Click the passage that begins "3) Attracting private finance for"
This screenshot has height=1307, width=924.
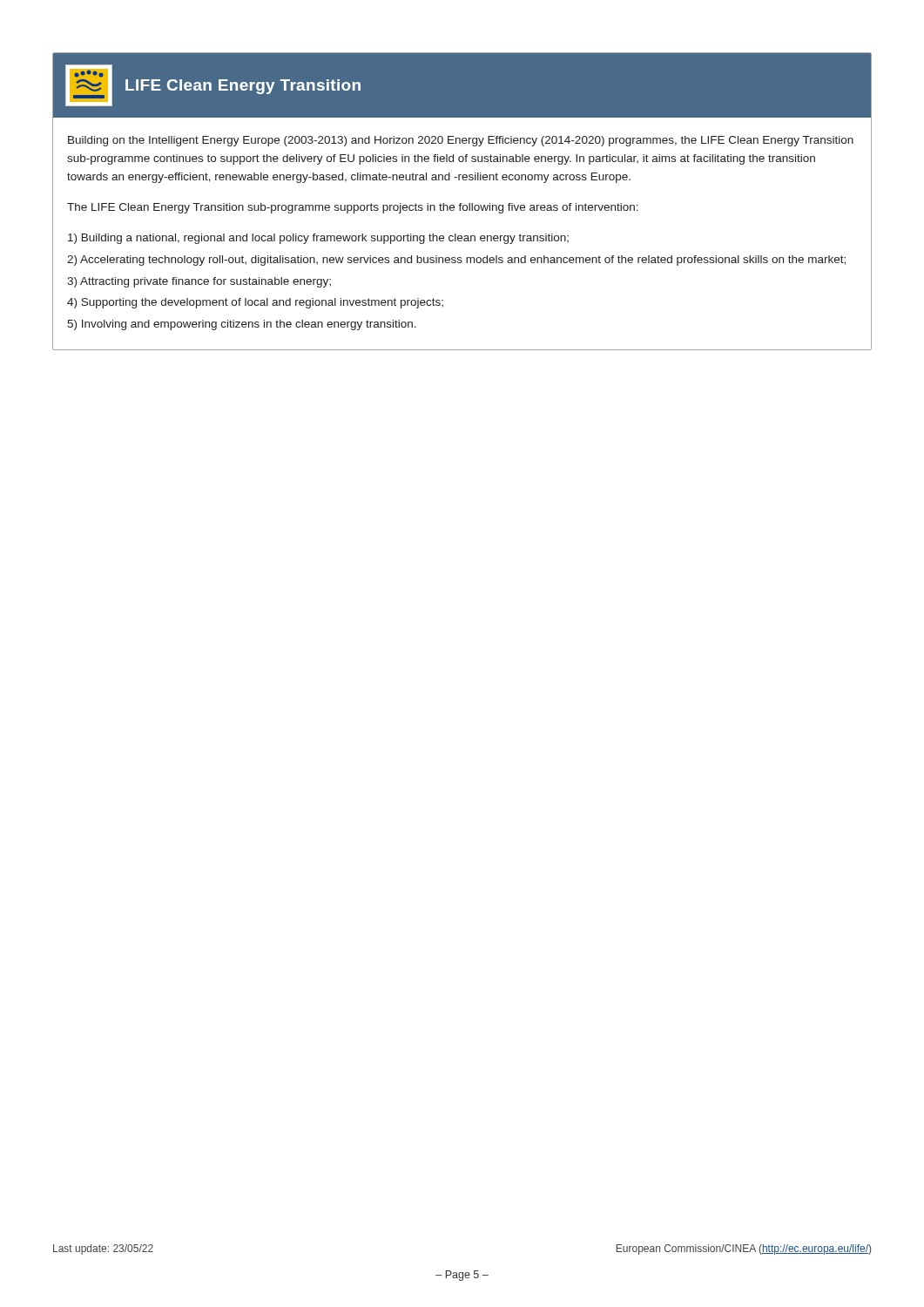(x=199, y=281)
